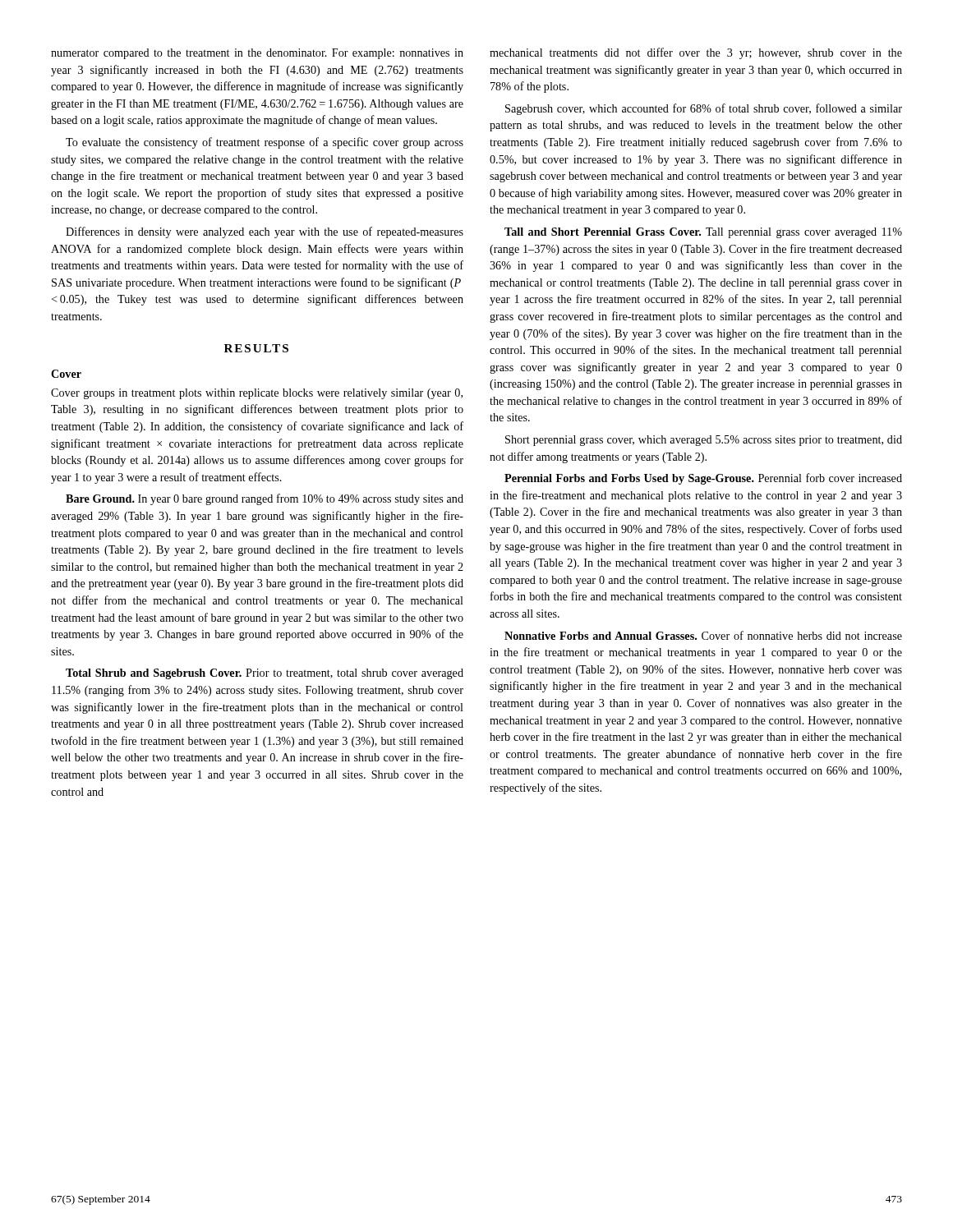Find the text block starting "Total Shrub and"
Screen dimensions: 1232x953
click(257, 732)
